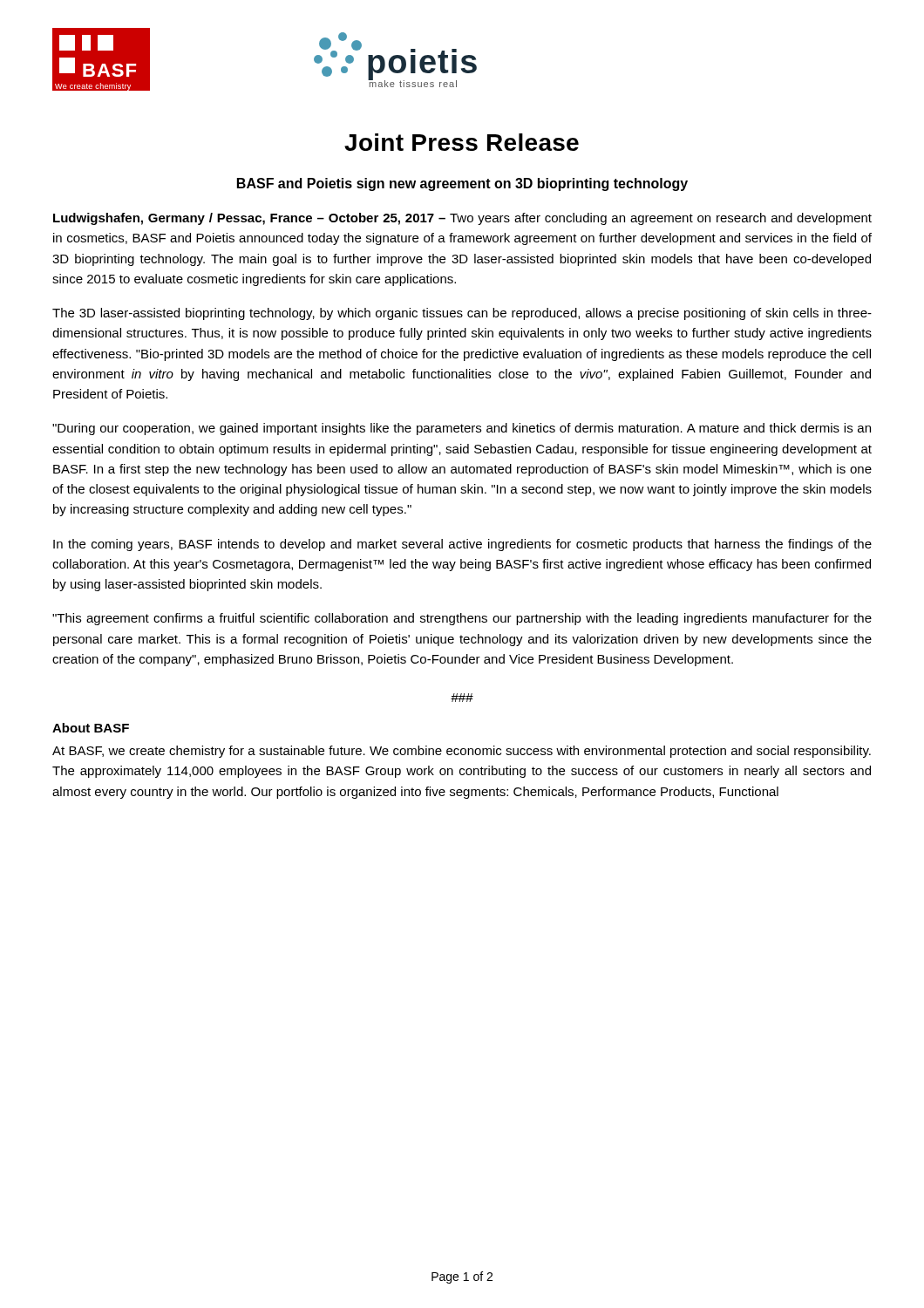Screen dimensions: 1308x924
Task: Click on the section header with the text "BASF and Poietis sign new agreement on"
Action: 462,184
